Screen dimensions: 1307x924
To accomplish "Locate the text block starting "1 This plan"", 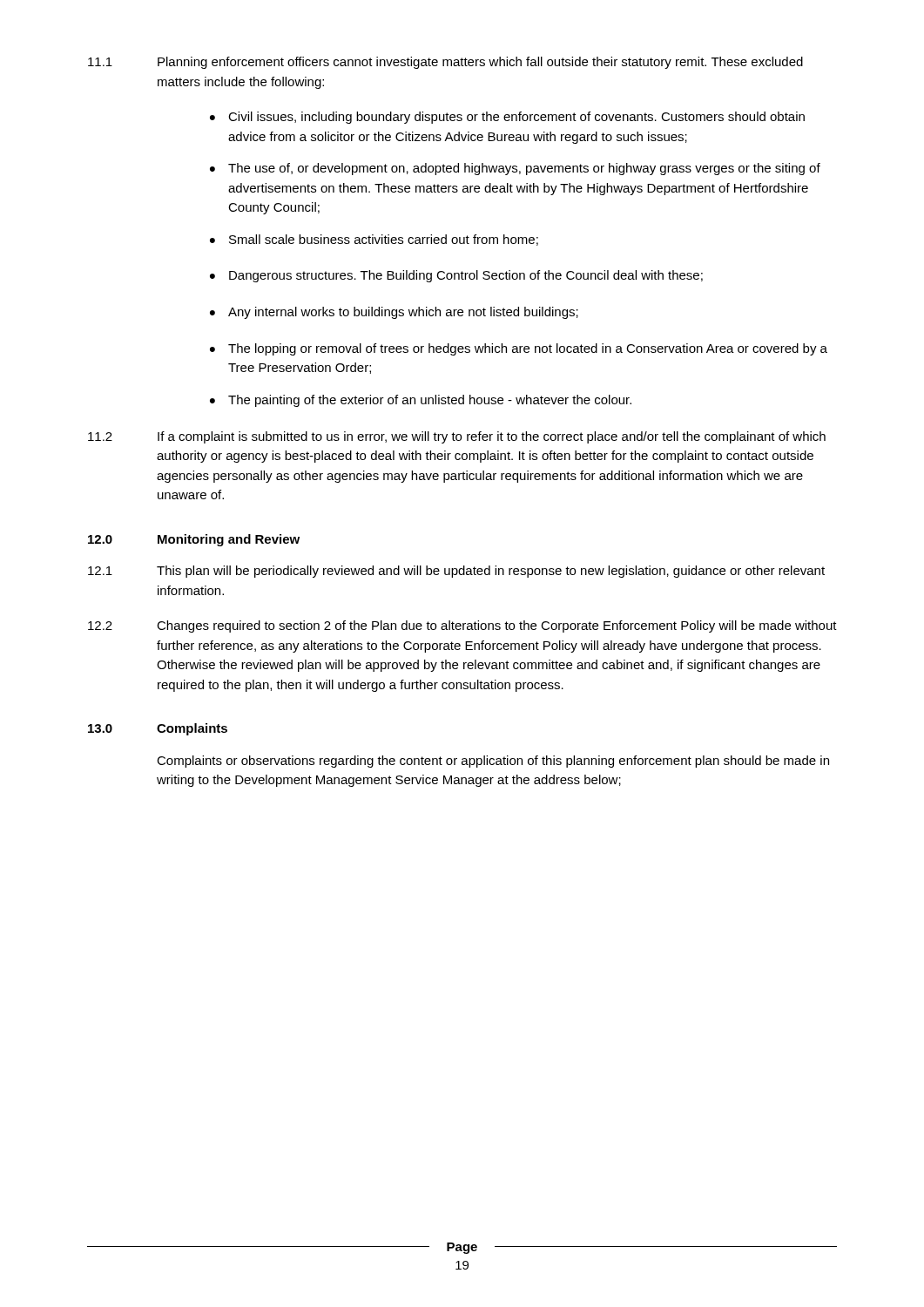I will [462, 581].
